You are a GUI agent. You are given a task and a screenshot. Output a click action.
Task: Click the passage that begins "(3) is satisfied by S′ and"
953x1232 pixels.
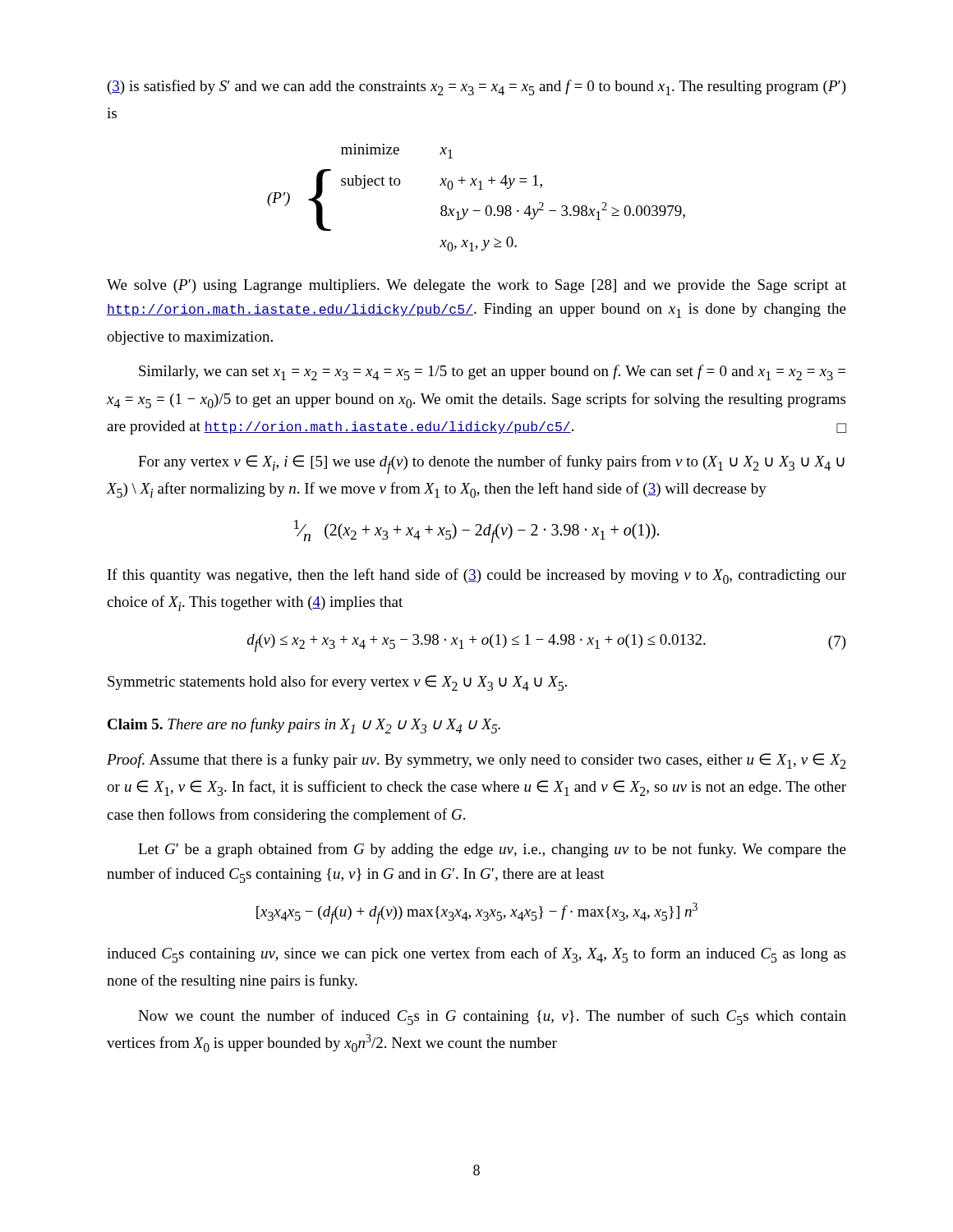coord(476,100)
